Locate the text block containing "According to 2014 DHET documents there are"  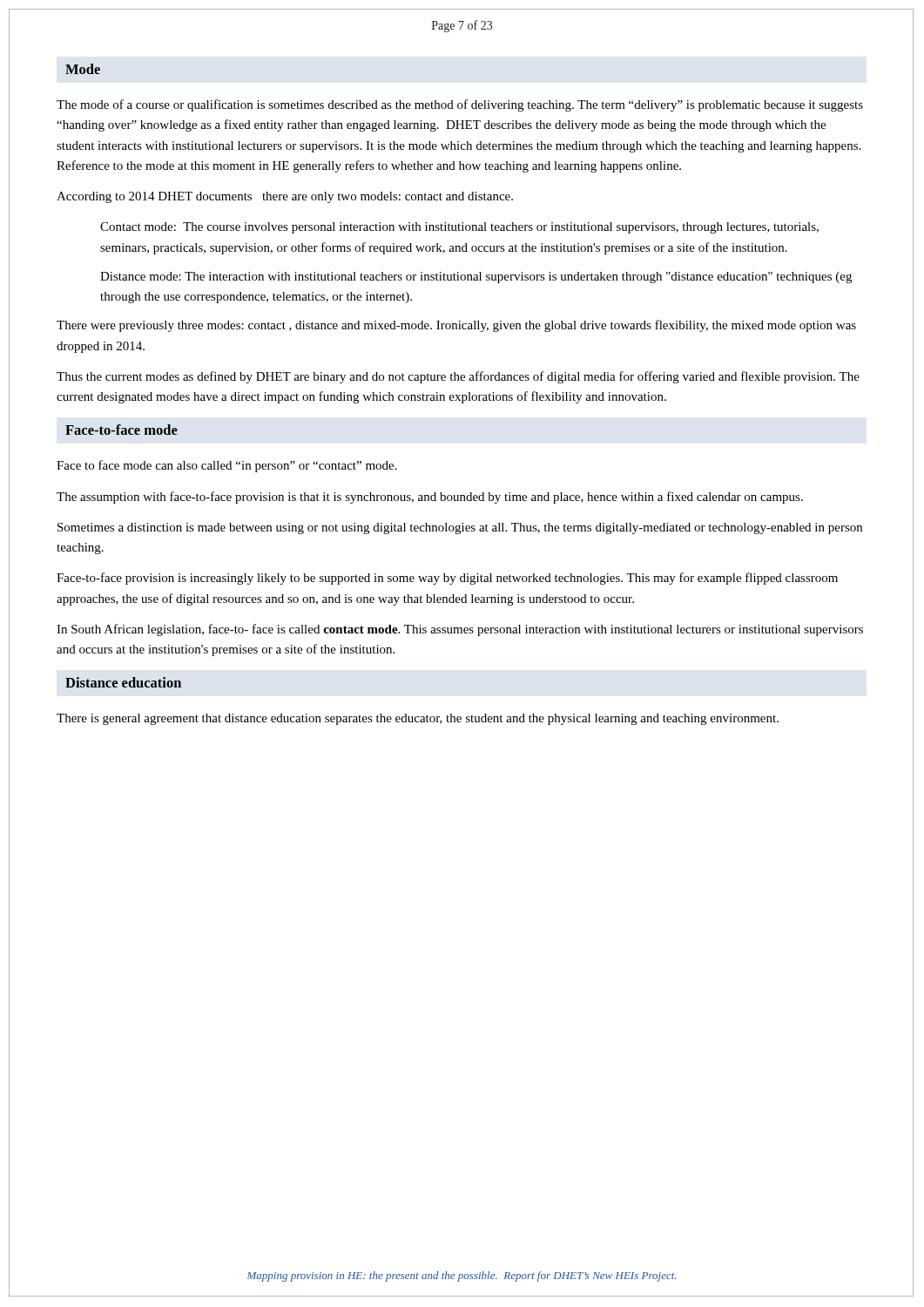(x=285, y=196)
